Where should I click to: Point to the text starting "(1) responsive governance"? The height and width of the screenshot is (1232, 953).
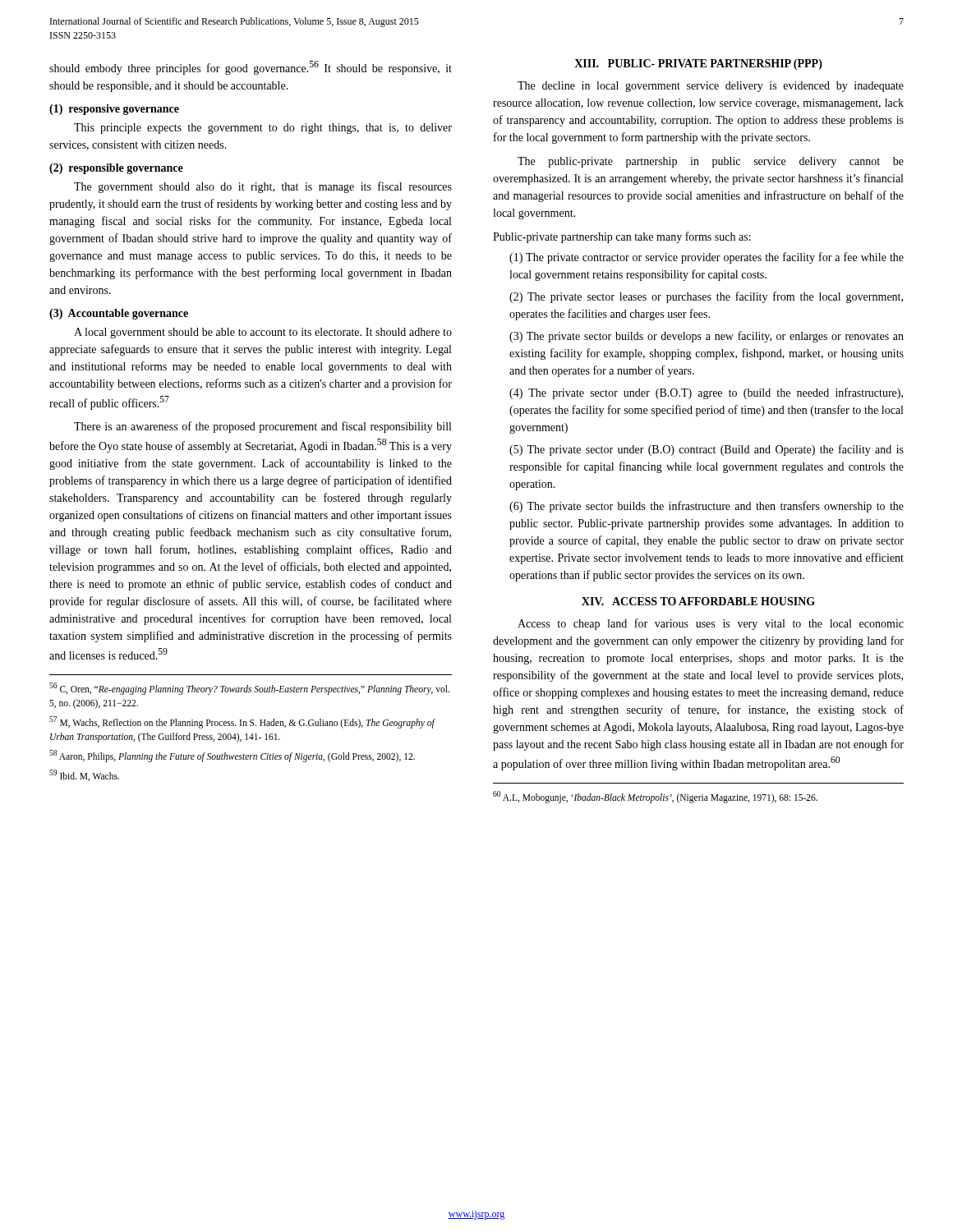114,109
